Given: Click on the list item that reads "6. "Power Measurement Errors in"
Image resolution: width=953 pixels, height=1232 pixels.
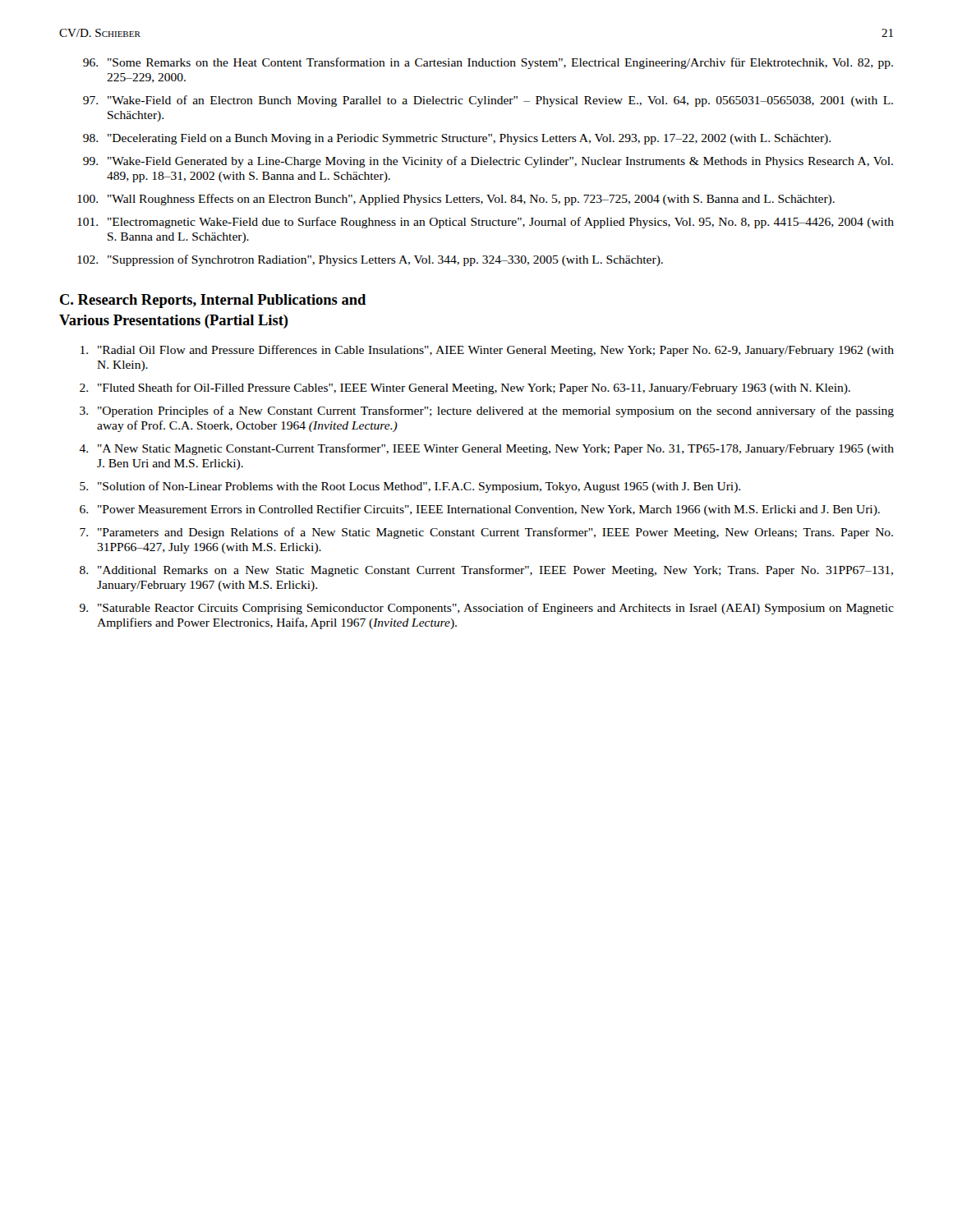Looking at the screenshot, I should (x=476, y=509).
